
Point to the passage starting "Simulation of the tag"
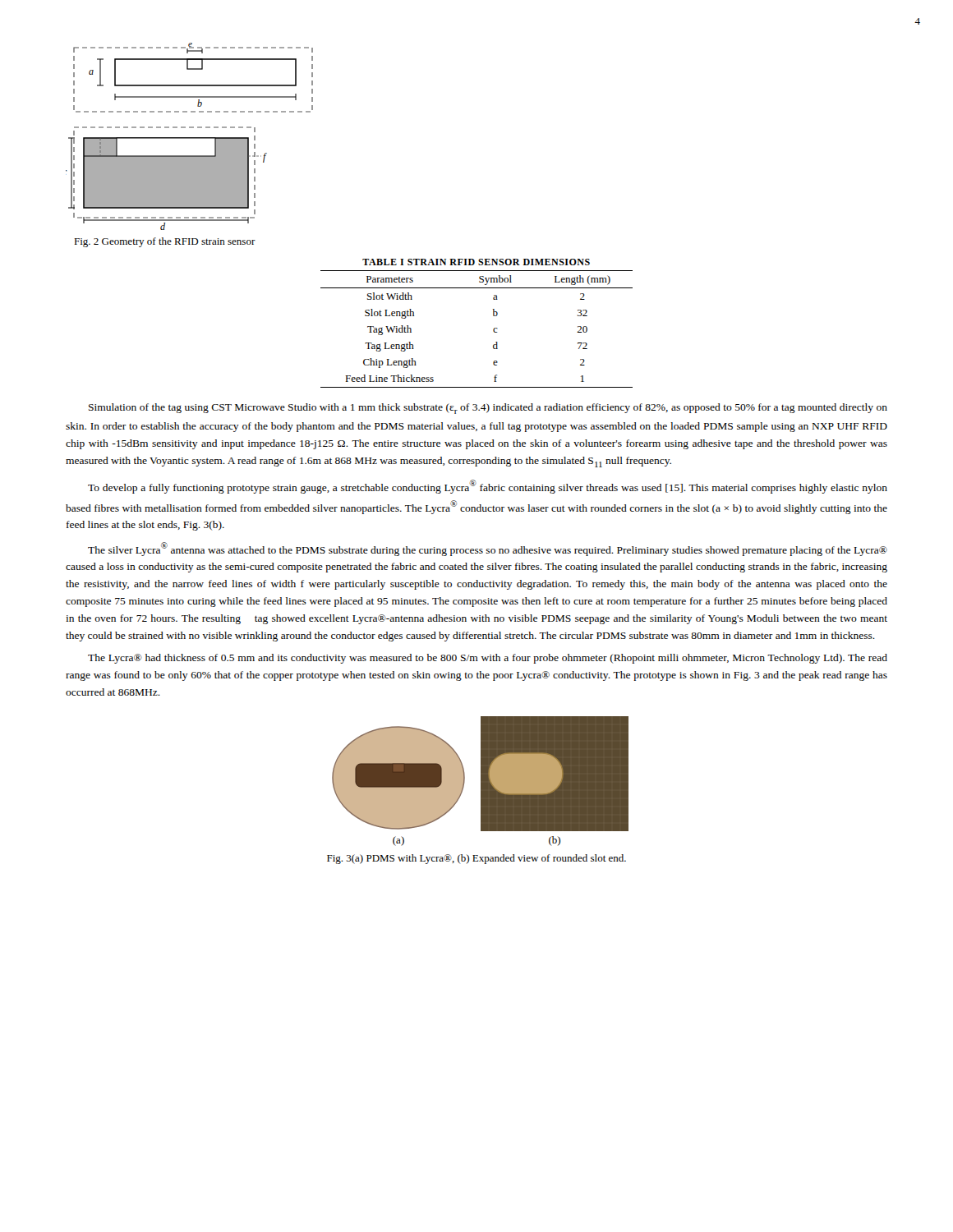coord(476,435)
